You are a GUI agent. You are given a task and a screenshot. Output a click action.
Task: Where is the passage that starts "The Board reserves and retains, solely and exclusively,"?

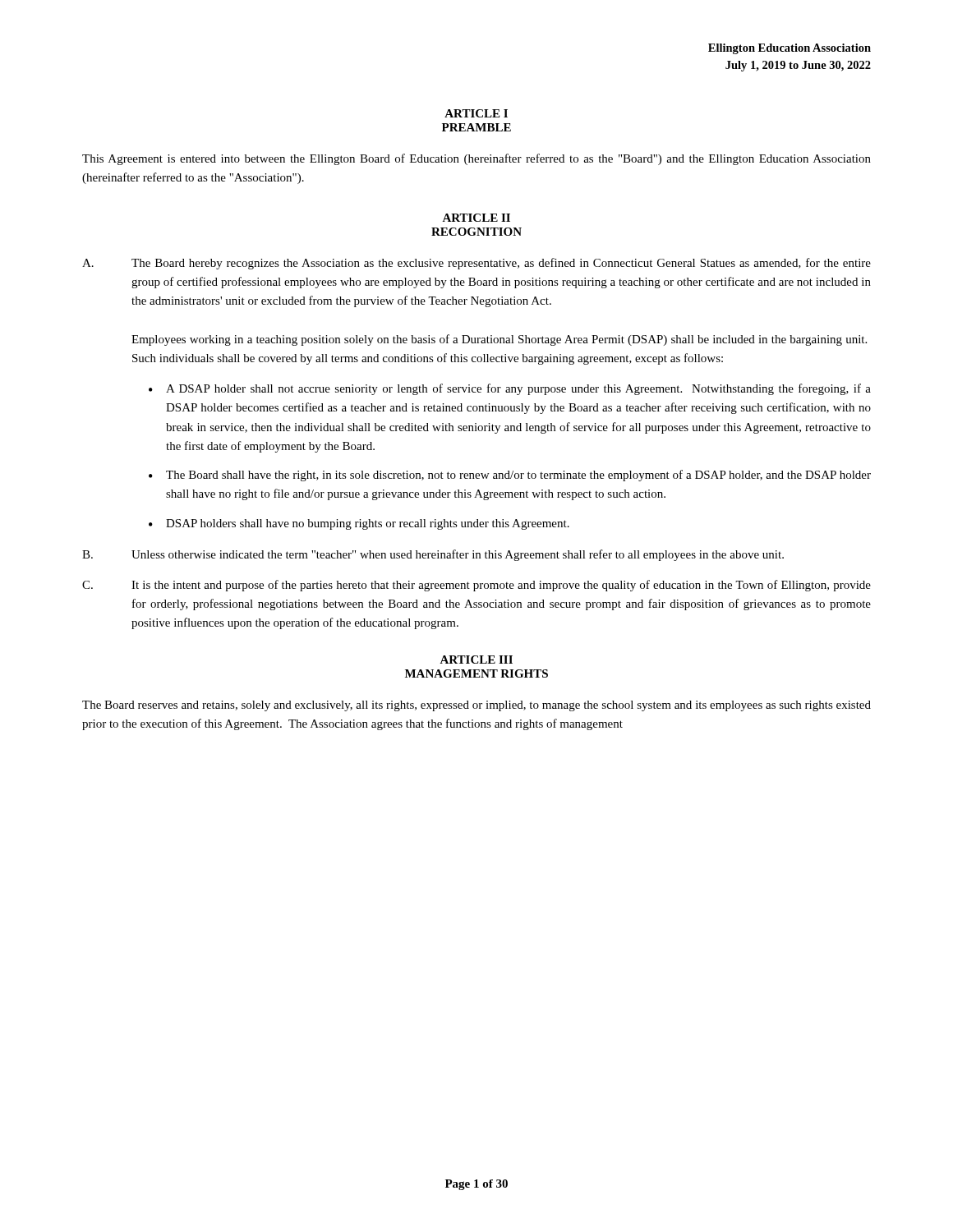[x=476, y=714]
